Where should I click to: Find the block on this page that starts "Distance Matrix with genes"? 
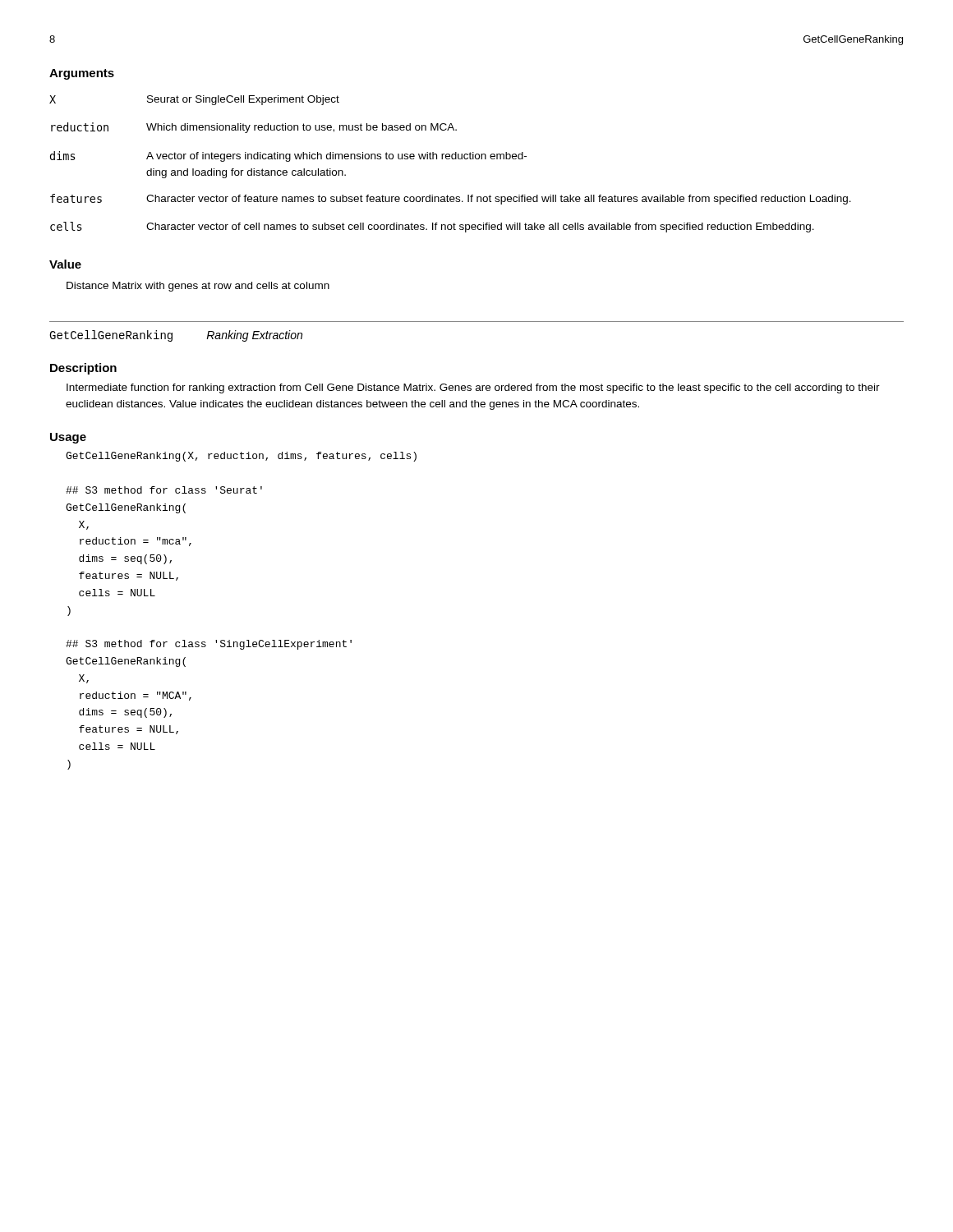[x=198, y=285]
